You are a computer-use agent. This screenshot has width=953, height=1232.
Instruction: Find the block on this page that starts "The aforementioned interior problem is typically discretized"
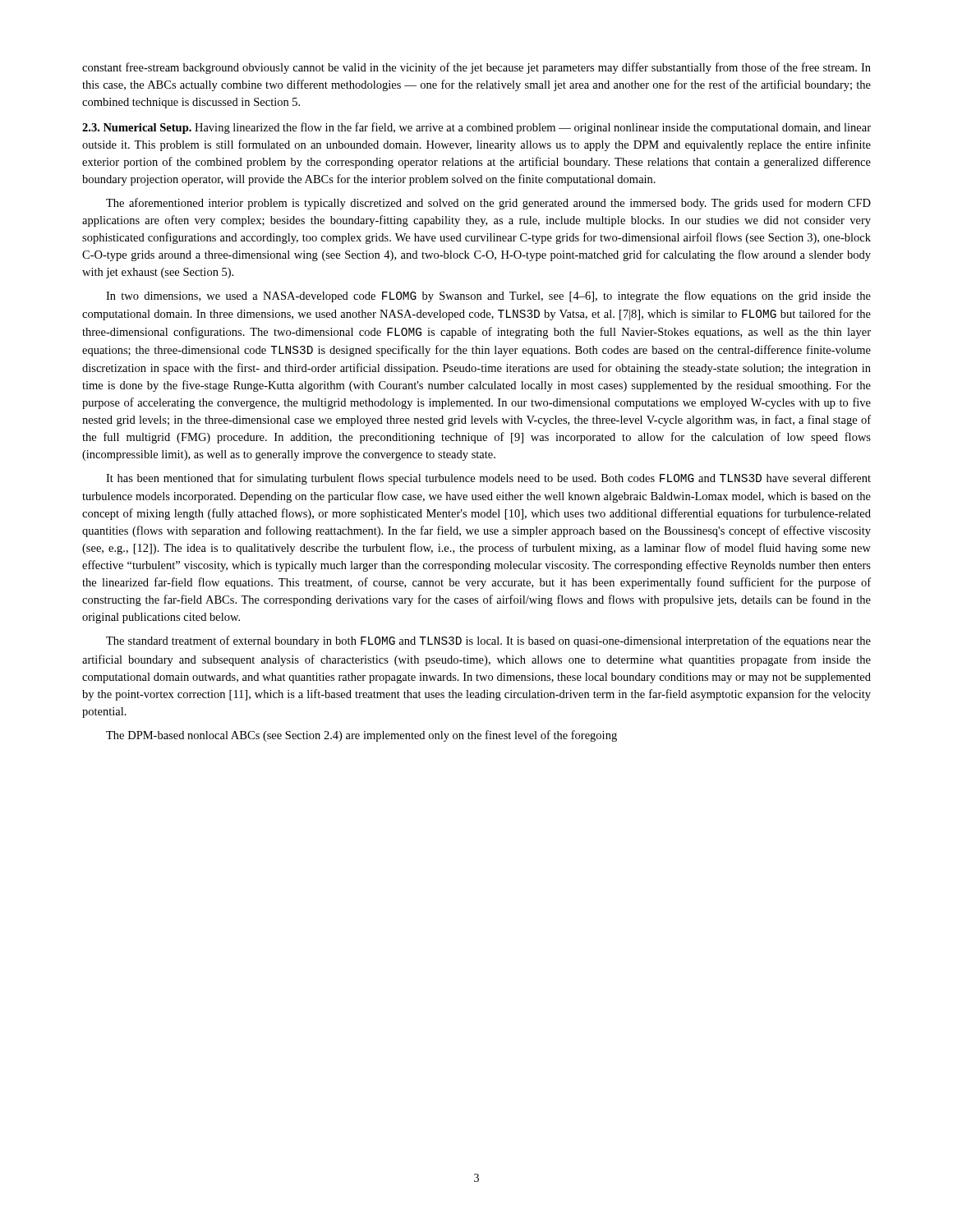476,238
